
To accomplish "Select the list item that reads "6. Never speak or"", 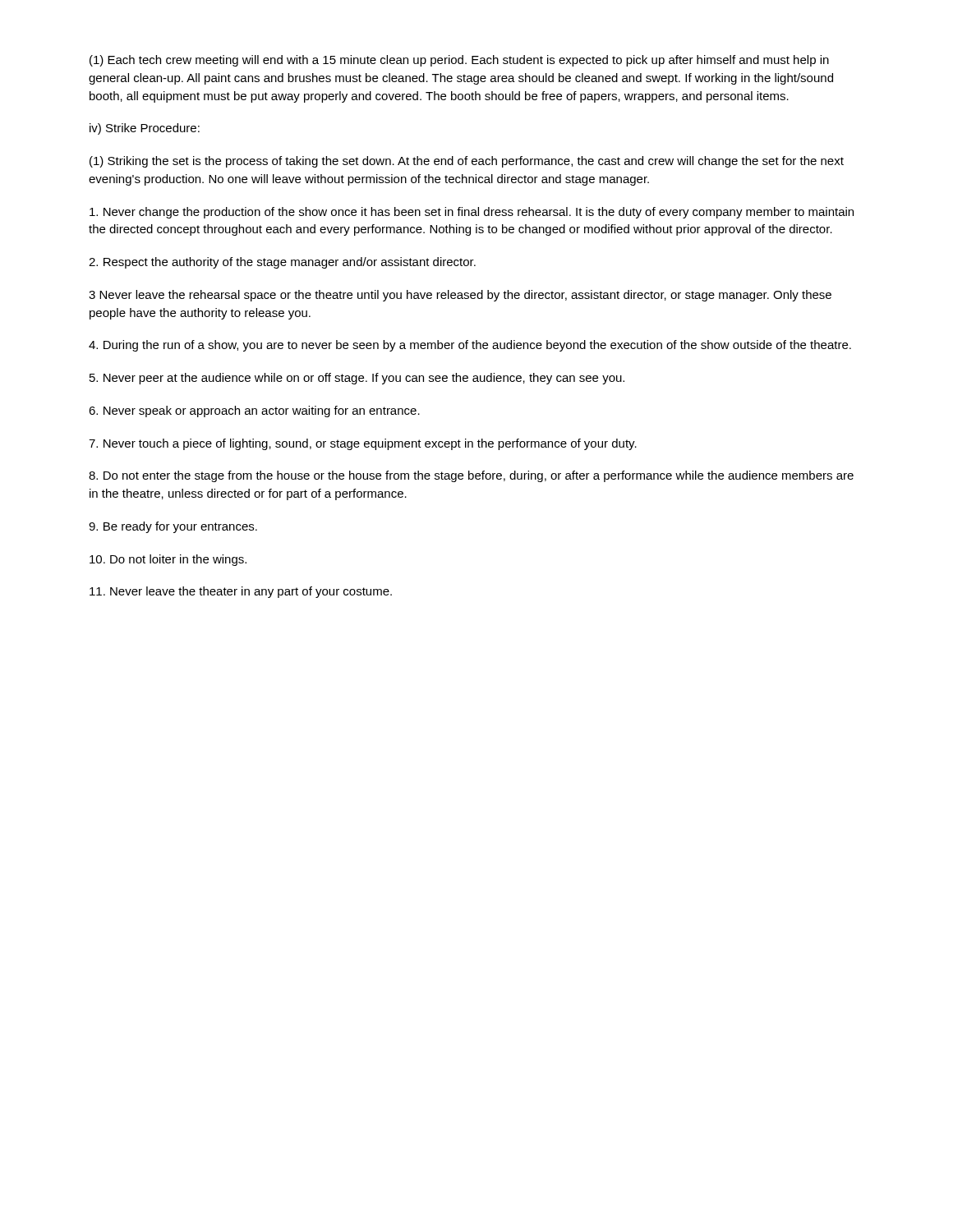I will [254, 410].
